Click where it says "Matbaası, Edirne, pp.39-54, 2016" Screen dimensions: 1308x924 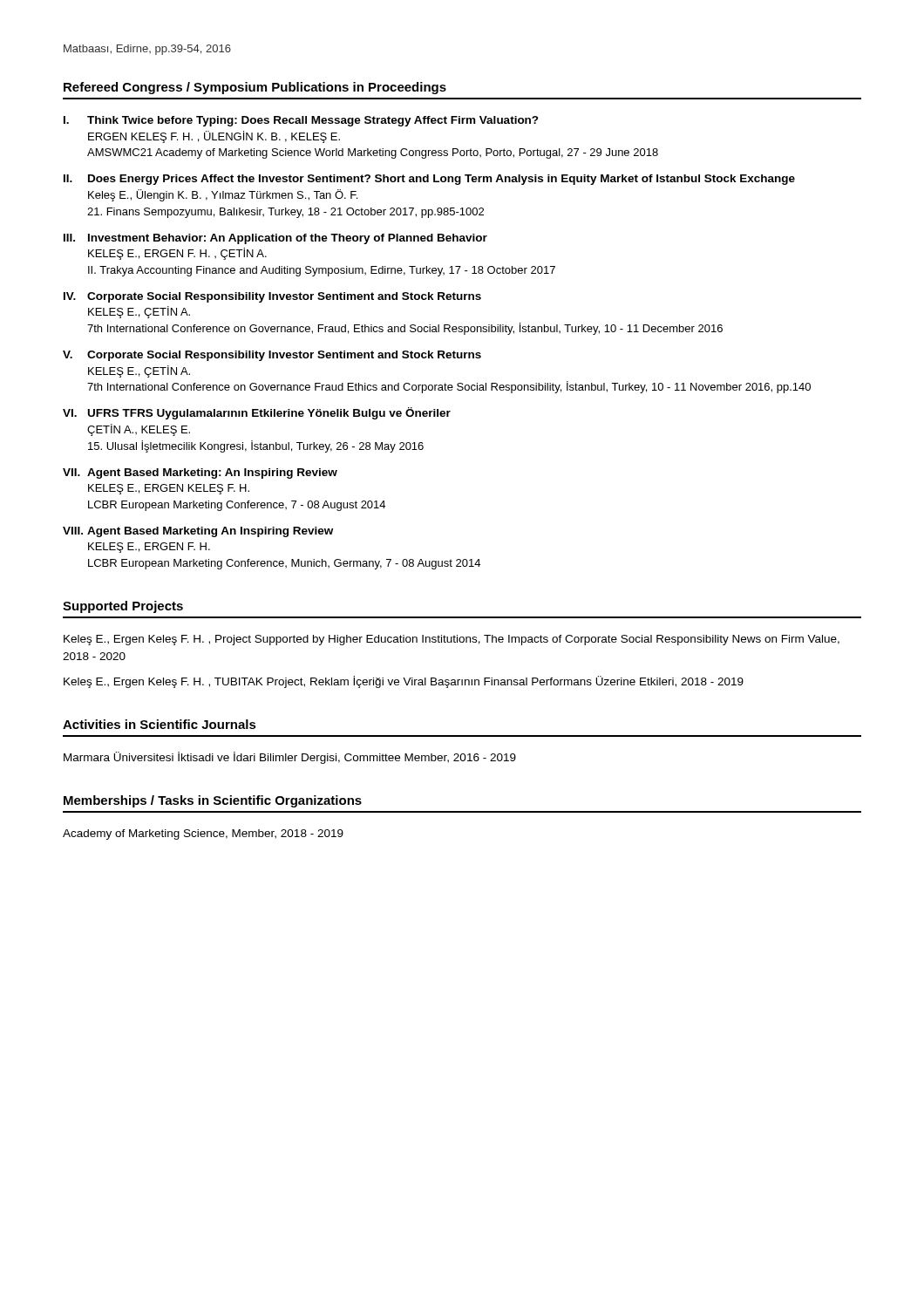click(147, 48)
